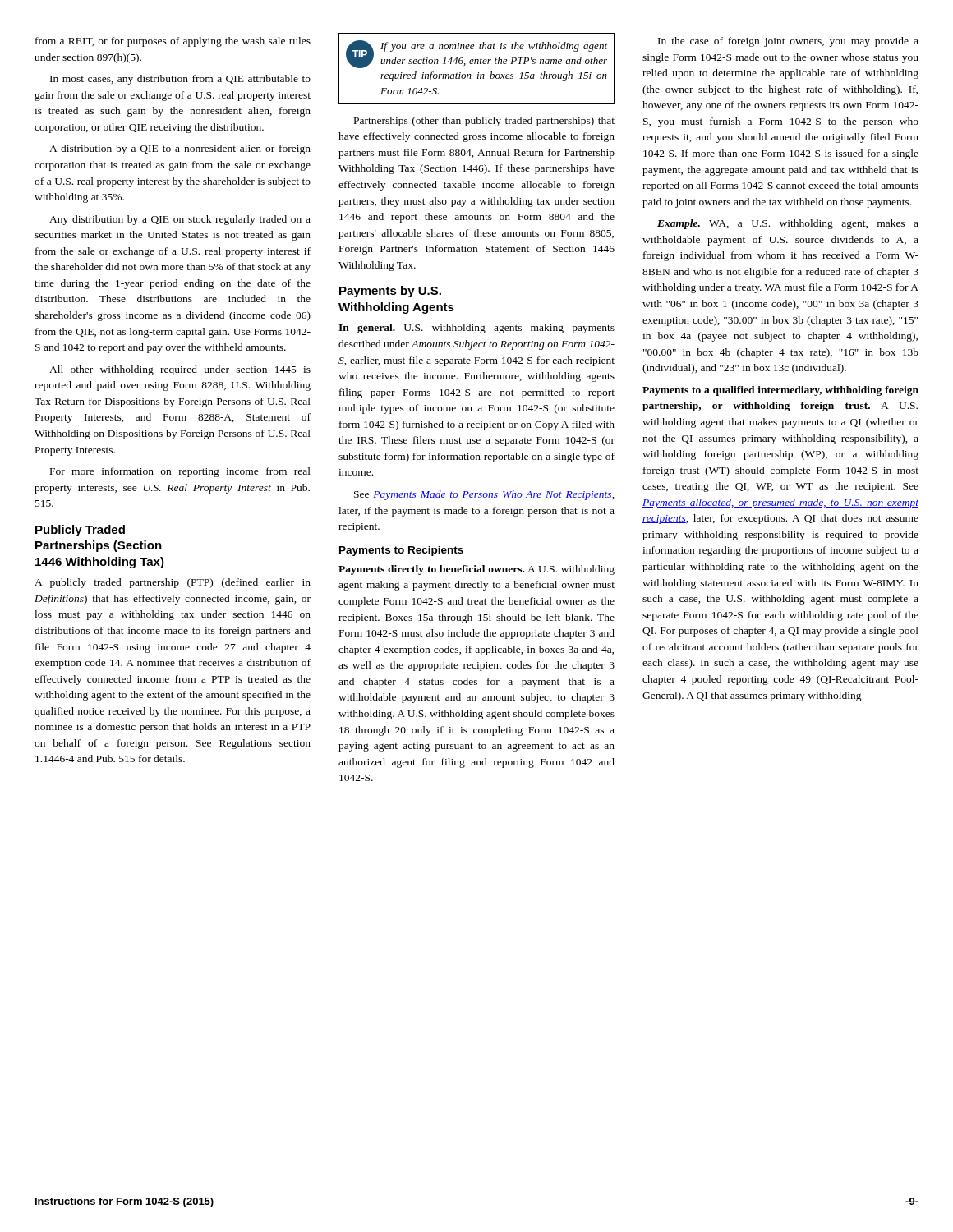Locate the text block that reads "Partnerships (other than publicly"
Screen dimensions: 1232x953
pos(476,193)
